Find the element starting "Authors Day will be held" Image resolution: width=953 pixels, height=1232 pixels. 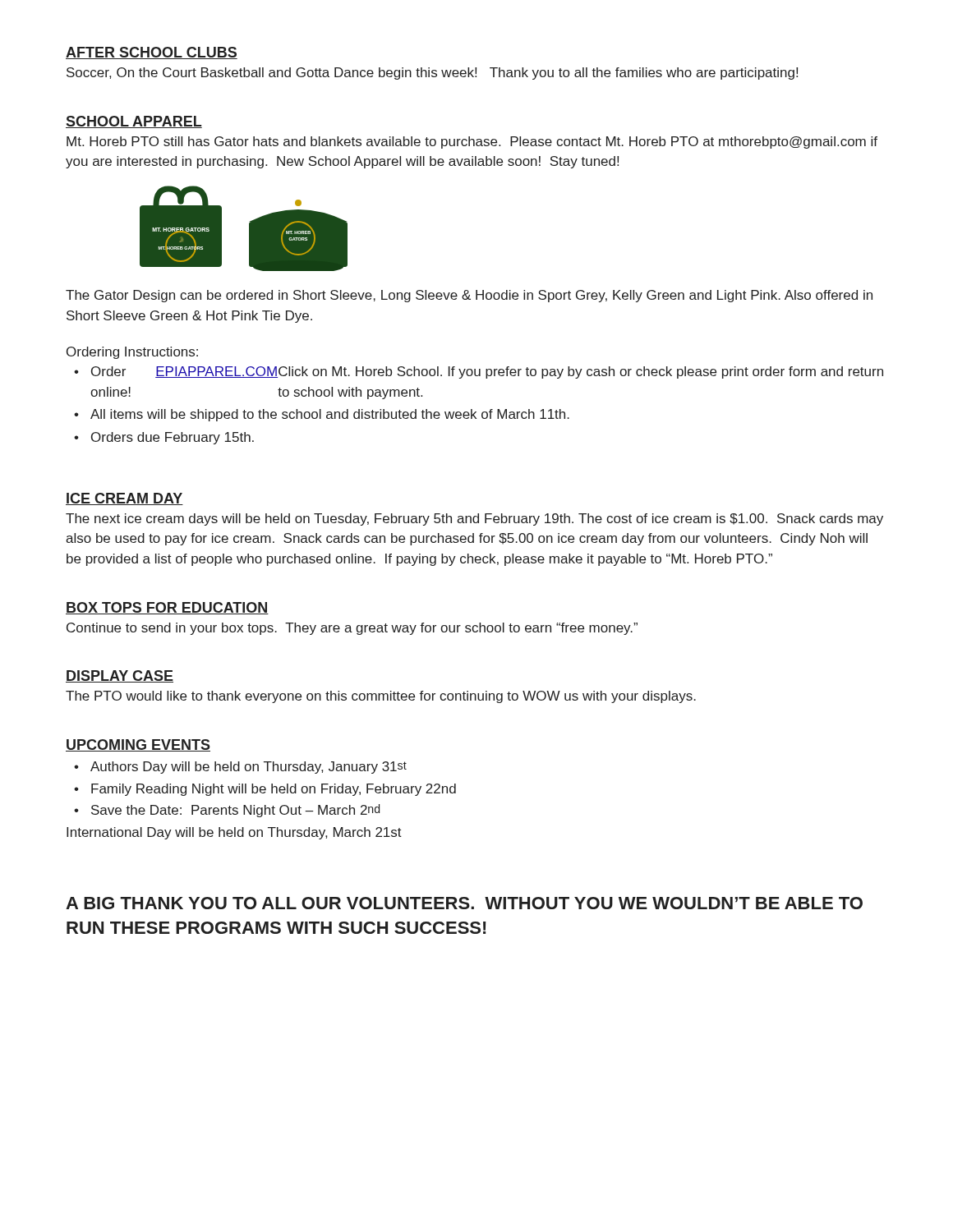[248, 766]
